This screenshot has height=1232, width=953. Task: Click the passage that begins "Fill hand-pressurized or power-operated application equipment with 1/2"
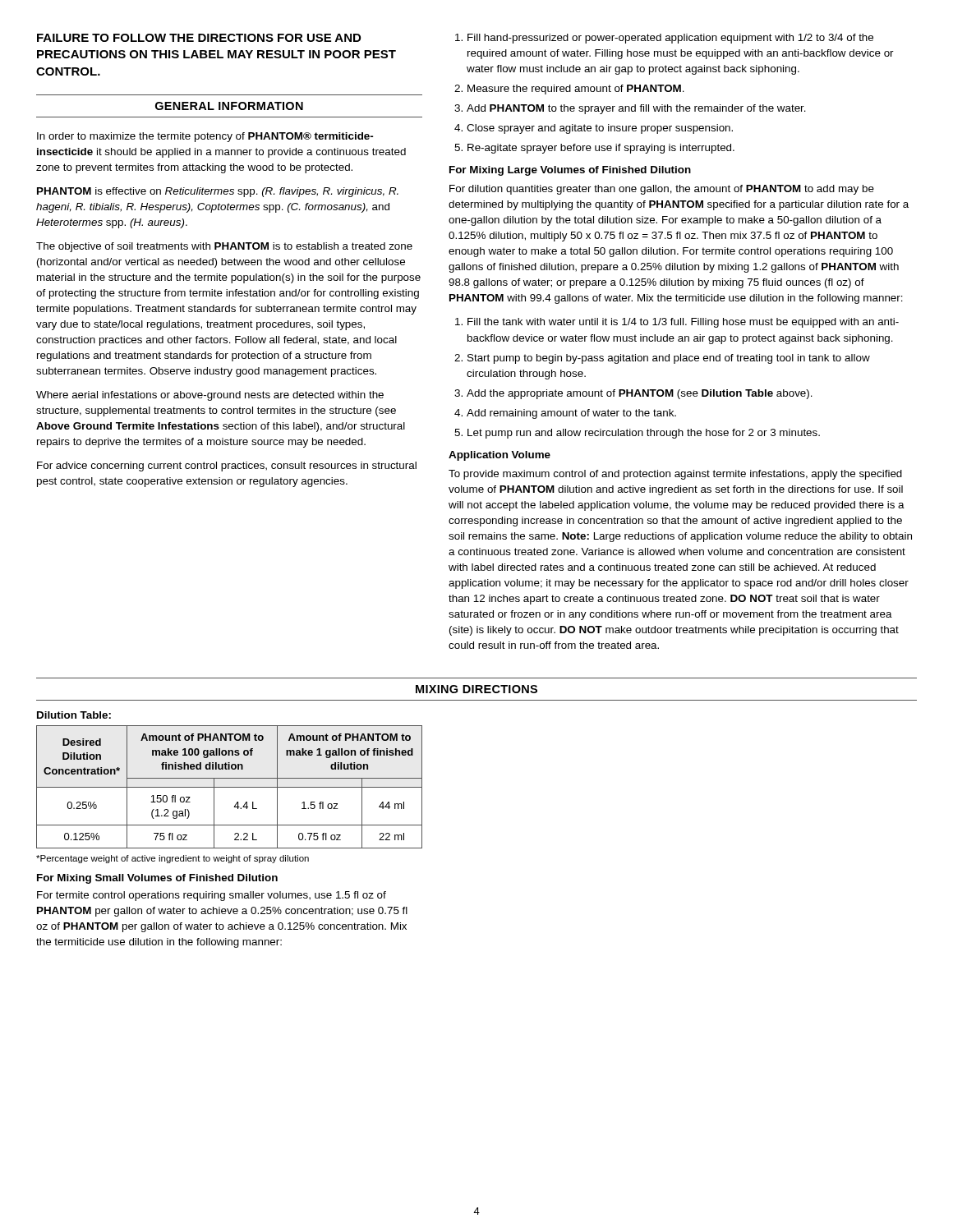pos(680,53)
